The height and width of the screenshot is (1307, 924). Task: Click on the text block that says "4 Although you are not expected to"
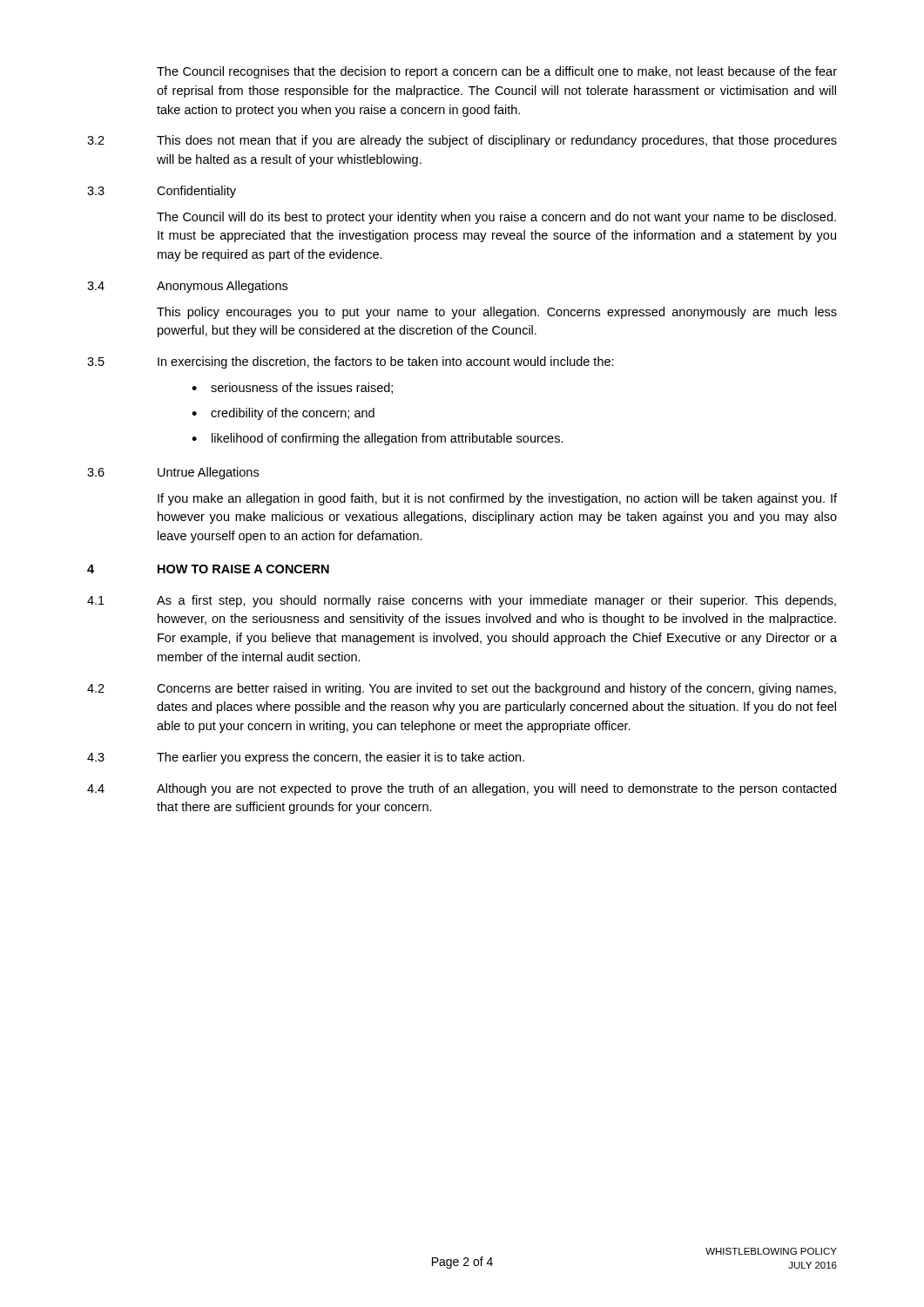[x=462, y=798]
